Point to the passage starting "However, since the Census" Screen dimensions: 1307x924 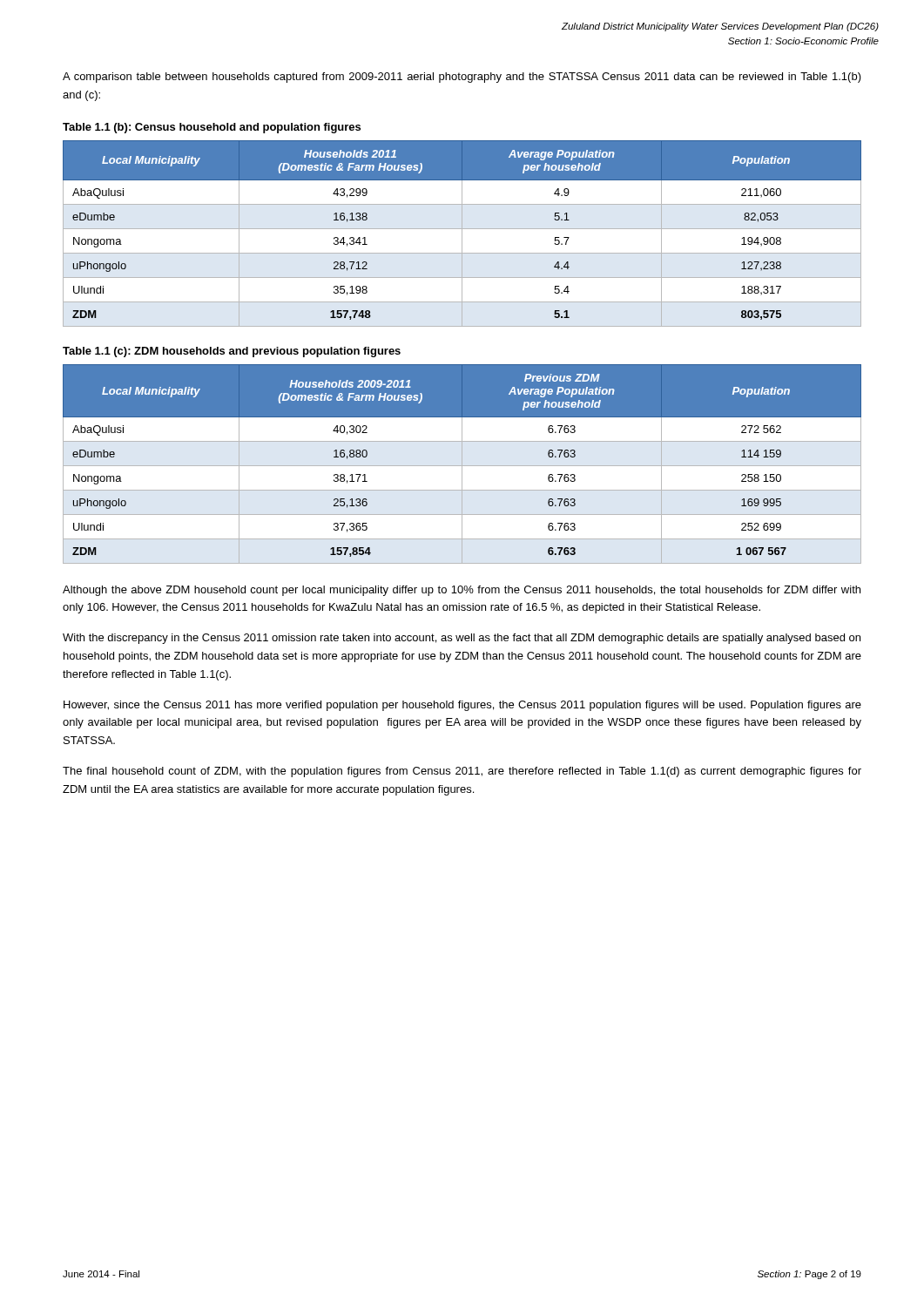(462, 722)
